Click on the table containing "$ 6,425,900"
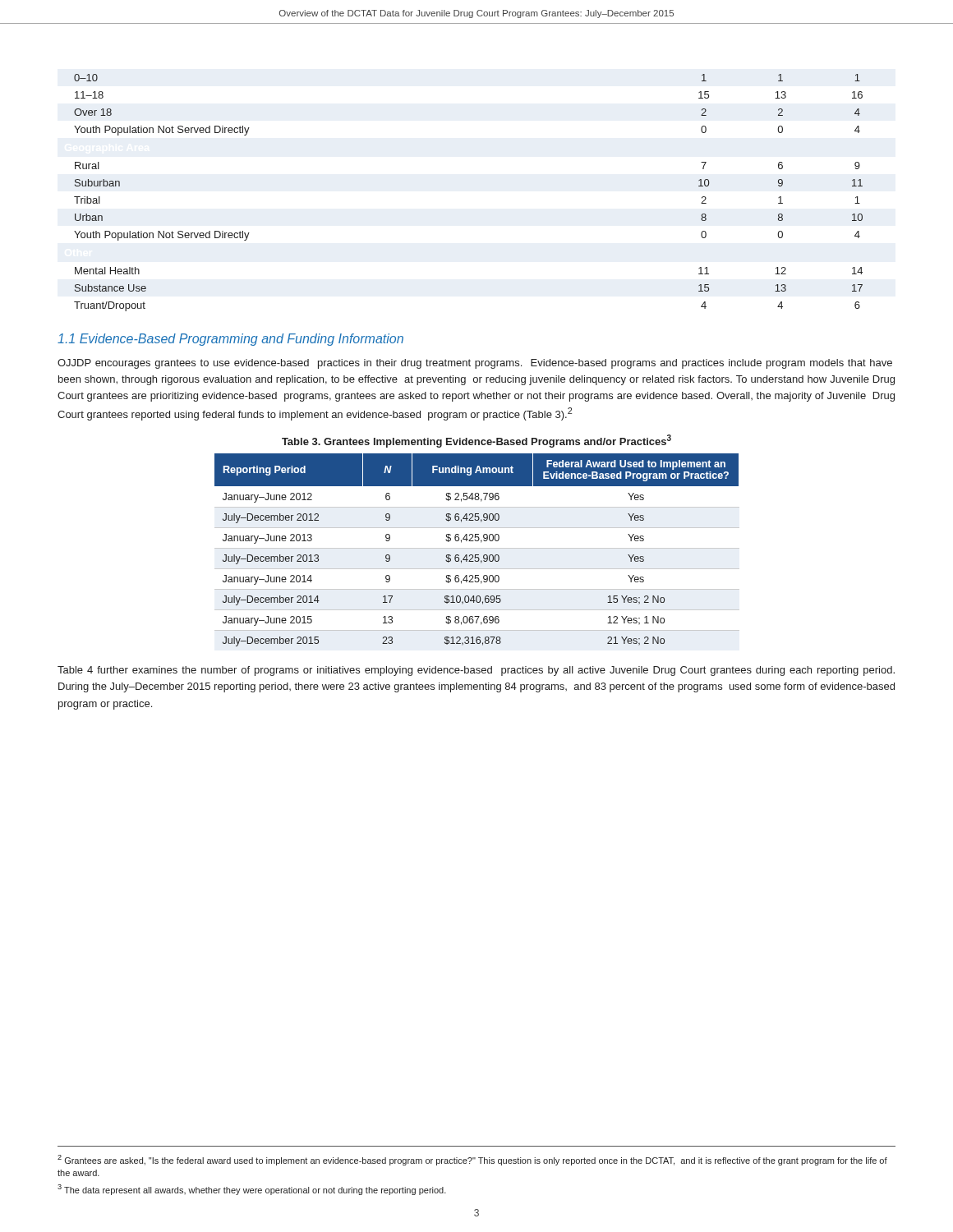This screenshot has height=1232, width=953. 476,552
